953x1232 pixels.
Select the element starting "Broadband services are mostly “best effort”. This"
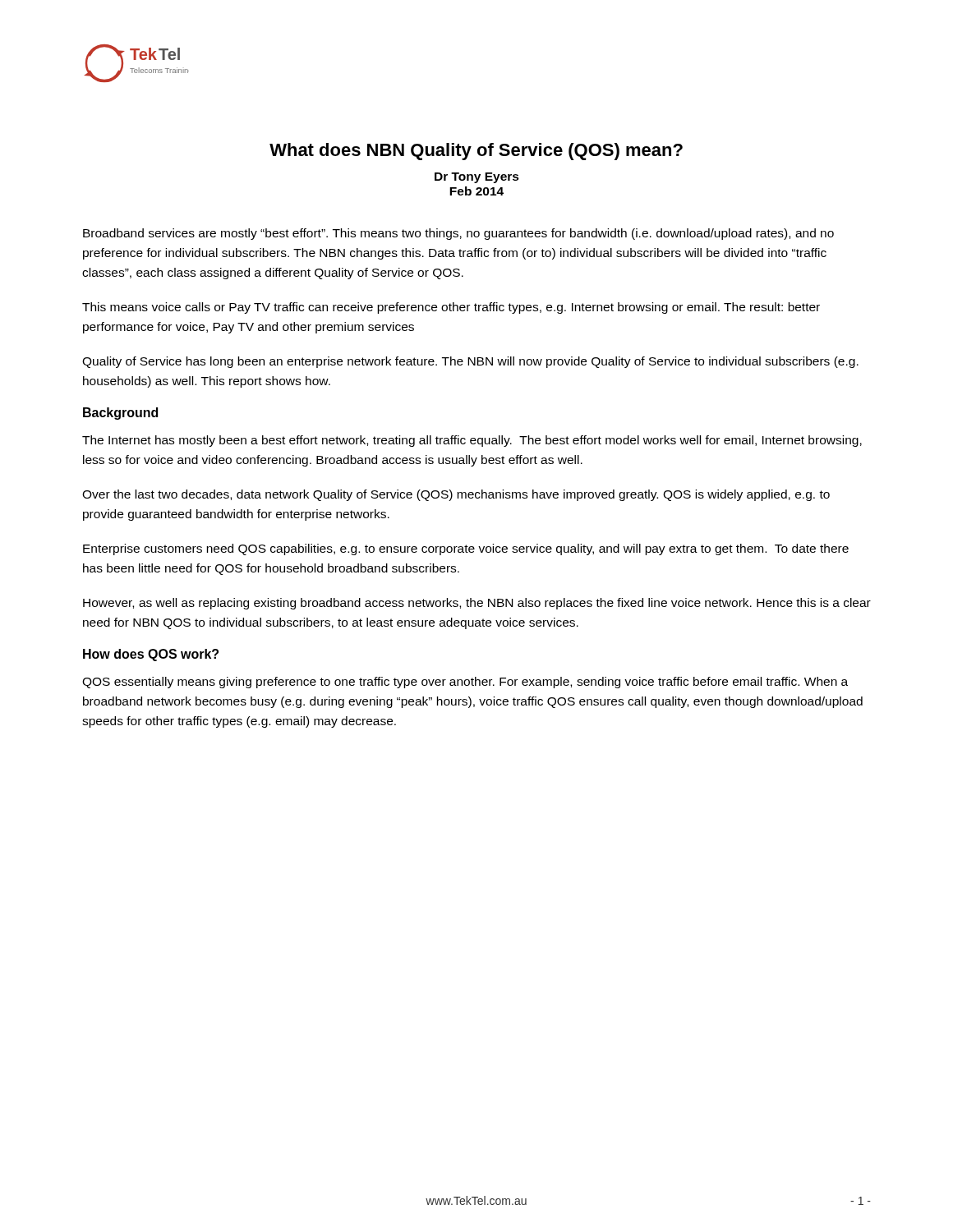[x=458, y=253]
